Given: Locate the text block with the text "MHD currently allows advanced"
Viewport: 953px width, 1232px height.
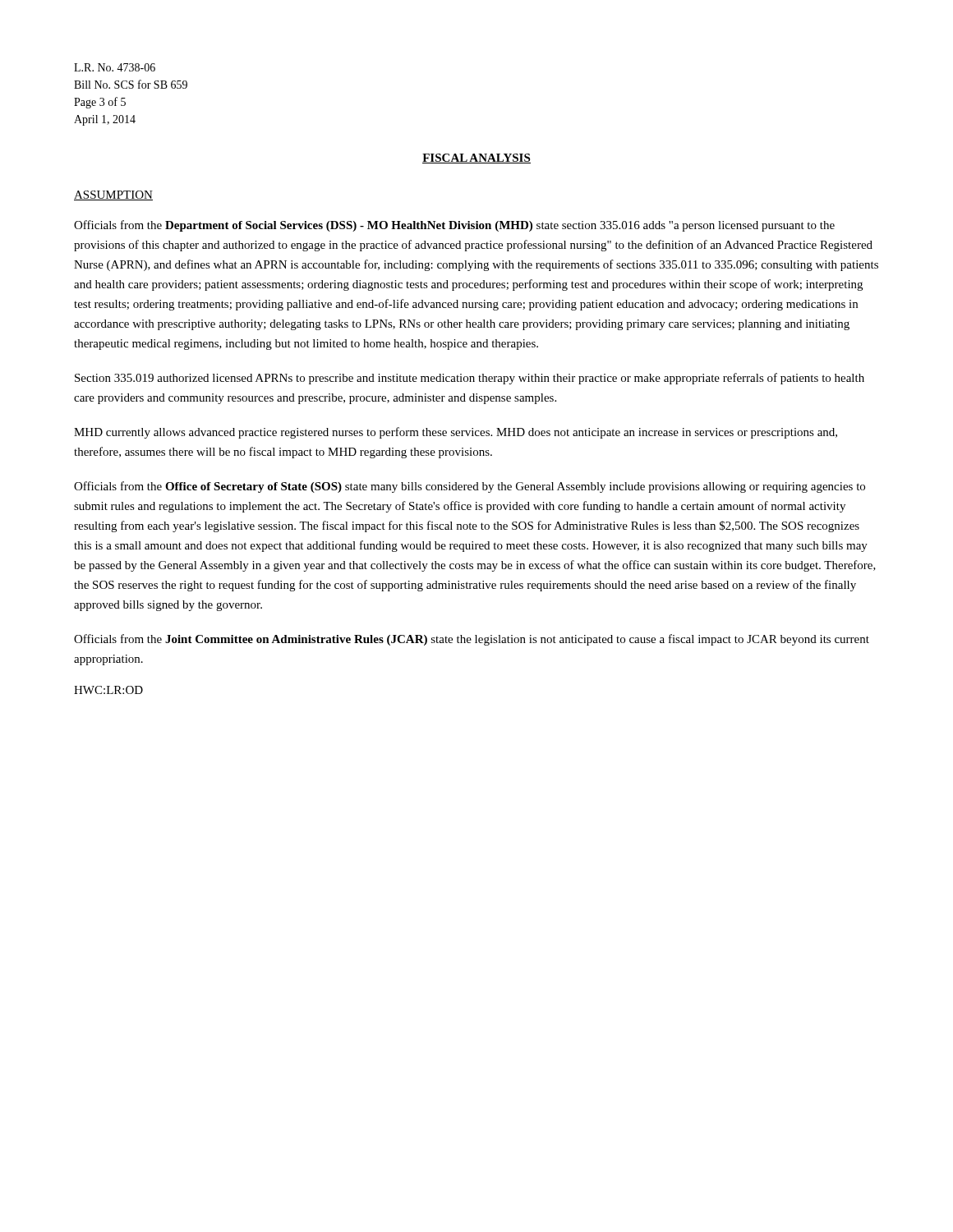Looking at the screenshot, I should click(x=456, y=442).
